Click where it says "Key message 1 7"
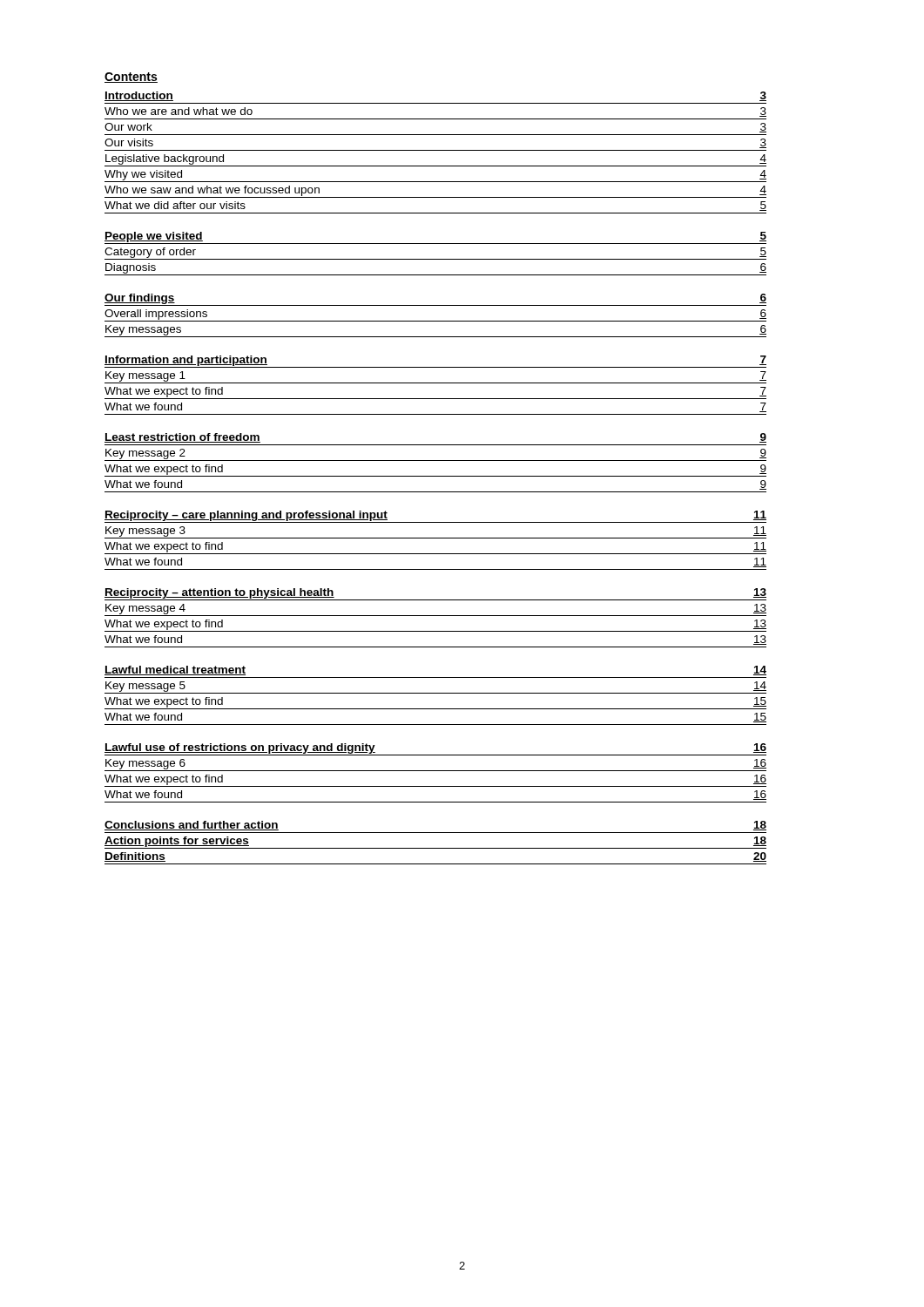Image resolution: width=924 pixels, height=1307 pixels. 435,375
